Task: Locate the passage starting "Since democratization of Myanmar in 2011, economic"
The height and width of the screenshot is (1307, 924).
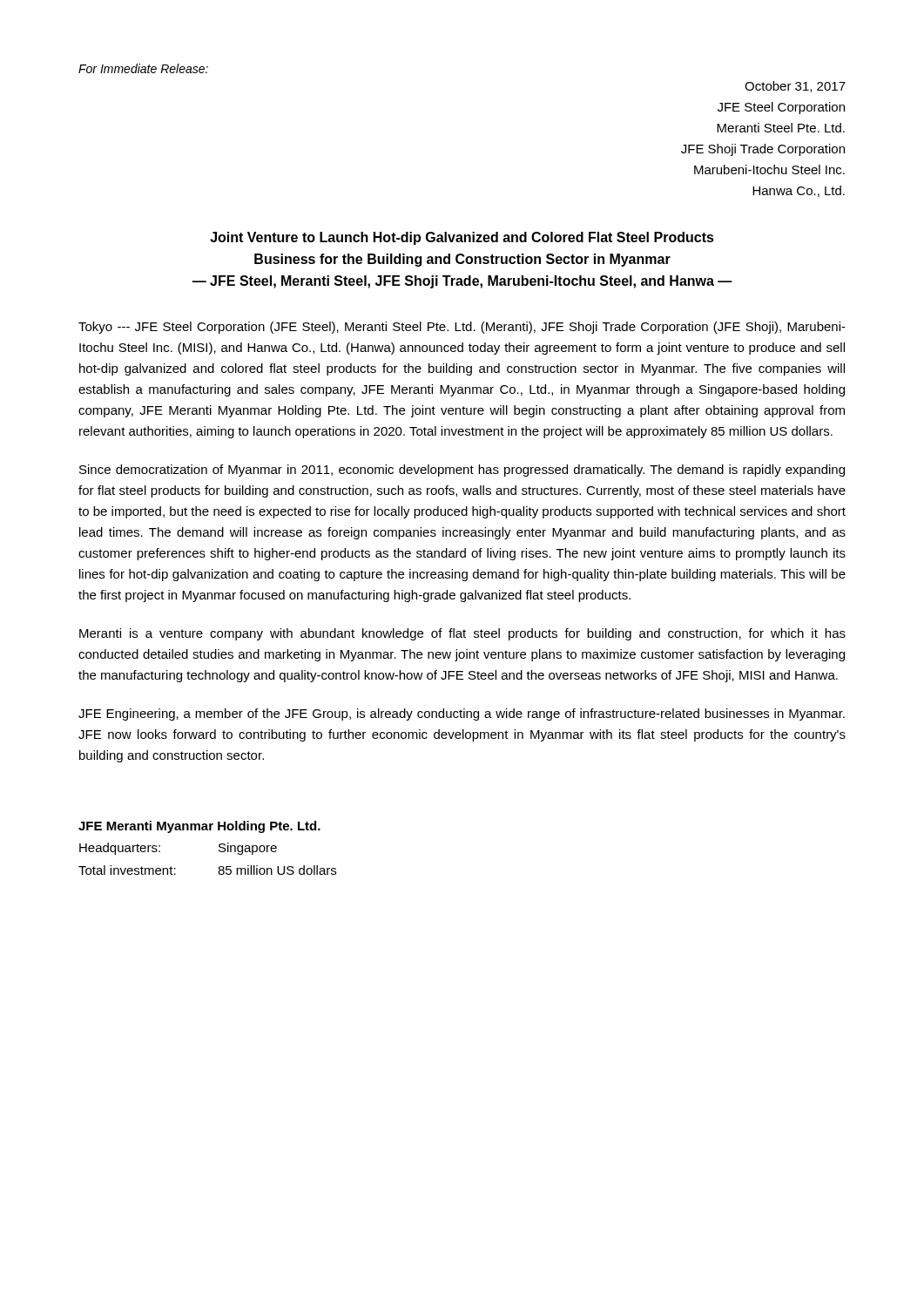Action: (x=462, y=532)
